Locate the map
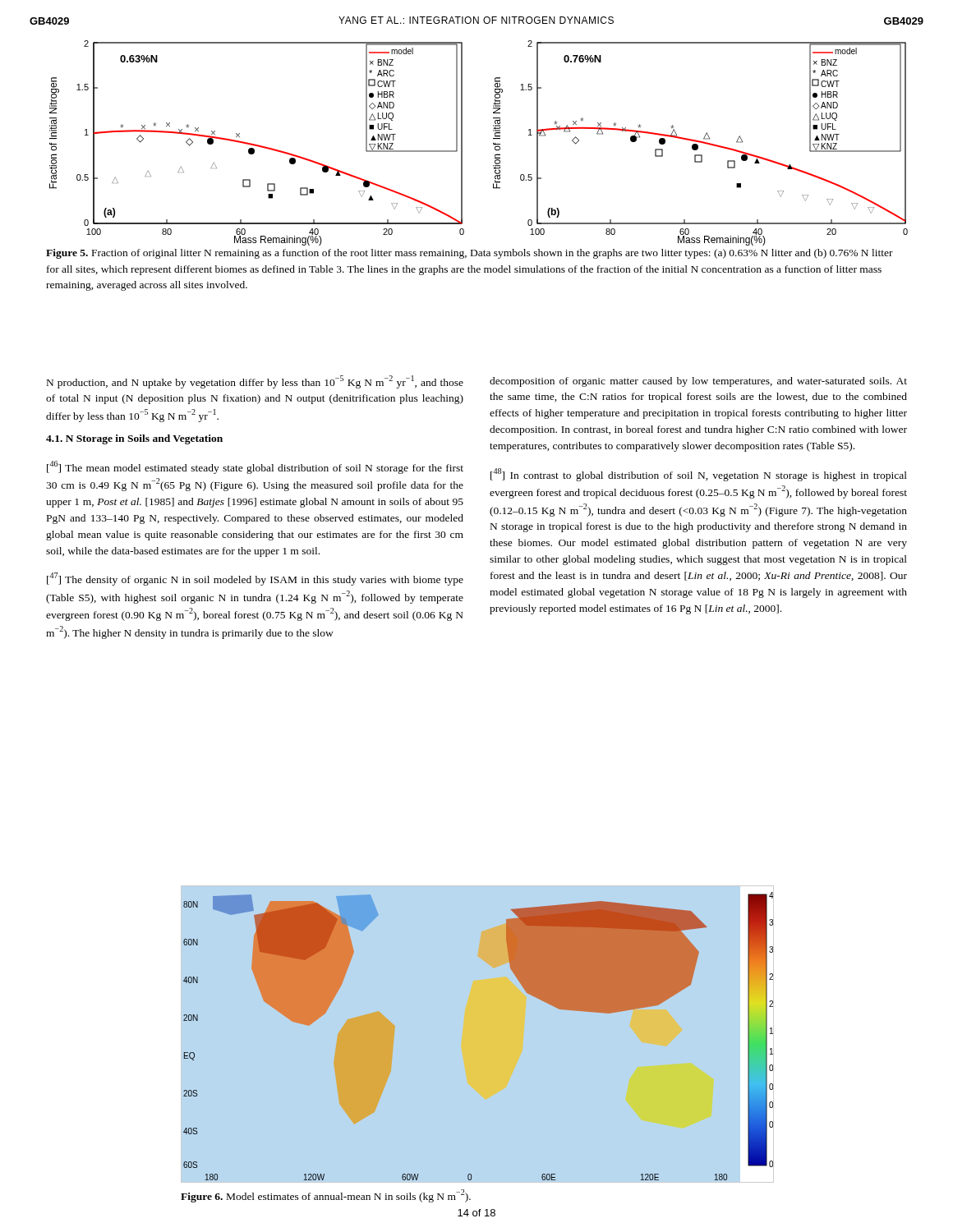Image resolution: width=953 pixels, height=1232 pixels. tap(476, 1034)
